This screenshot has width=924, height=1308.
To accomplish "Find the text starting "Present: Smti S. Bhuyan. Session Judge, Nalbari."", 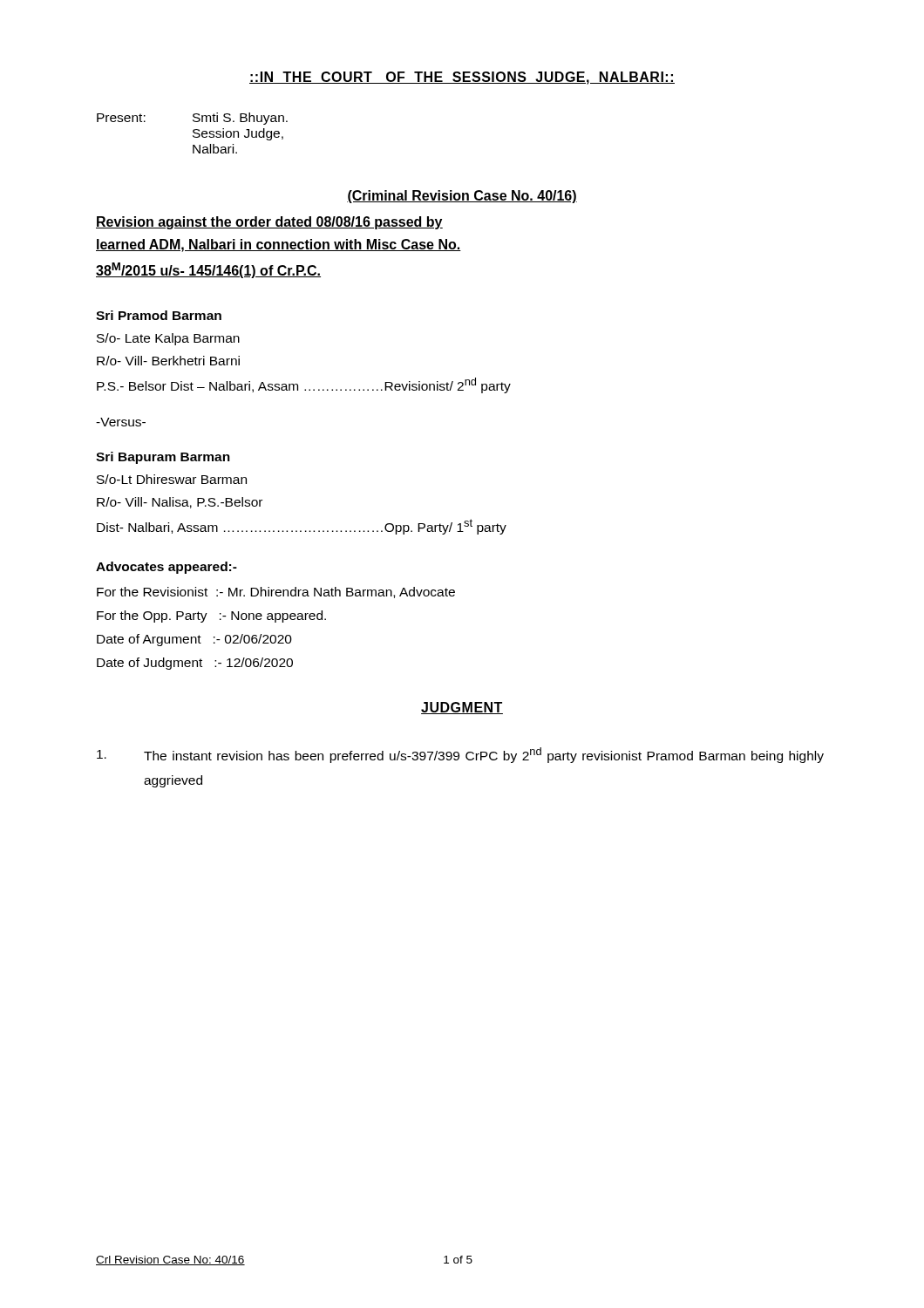I will coord(192,133).
